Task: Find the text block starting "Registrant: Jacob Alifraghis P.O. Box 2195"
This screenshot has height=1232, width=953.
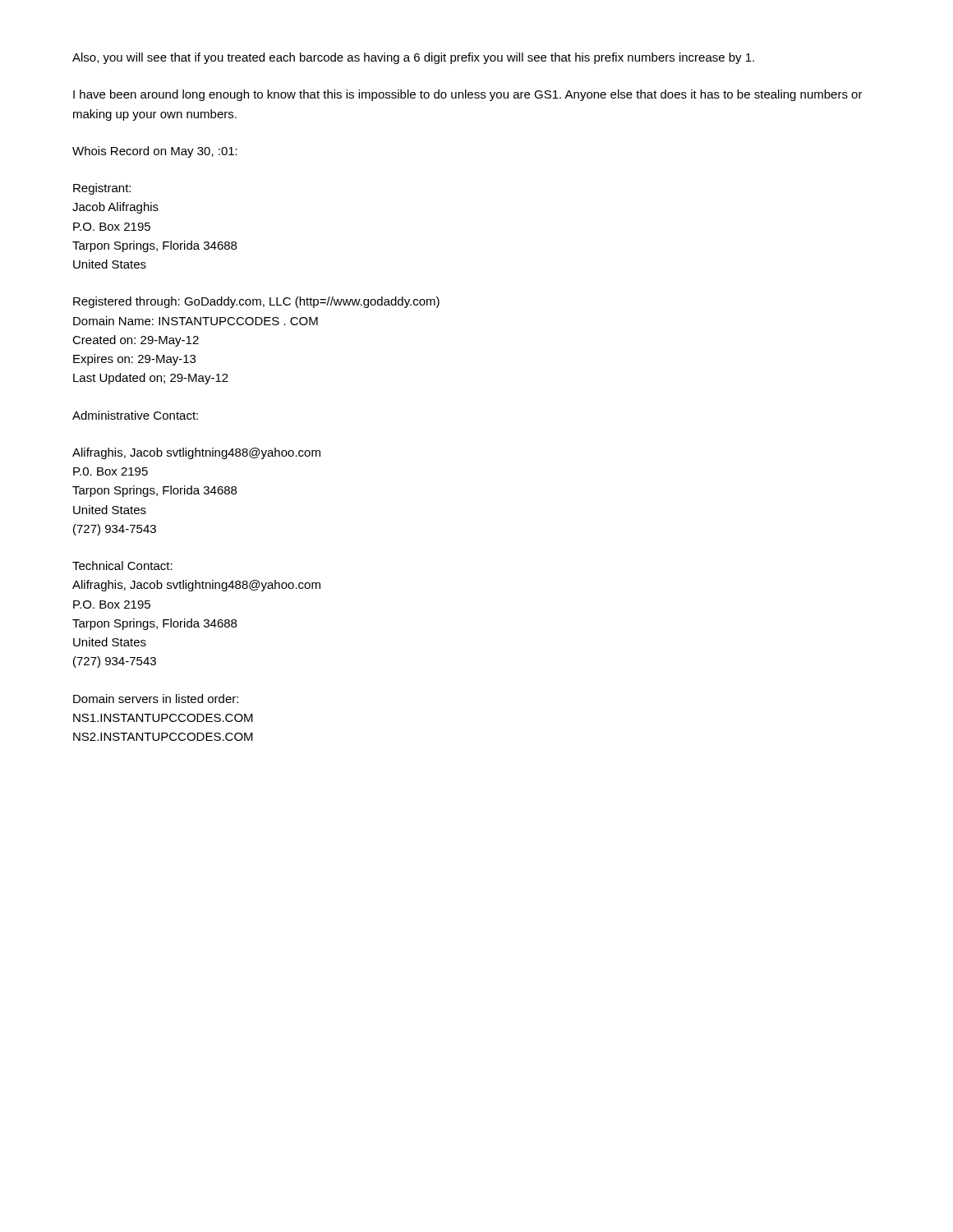Action: [x=102, y=189]
